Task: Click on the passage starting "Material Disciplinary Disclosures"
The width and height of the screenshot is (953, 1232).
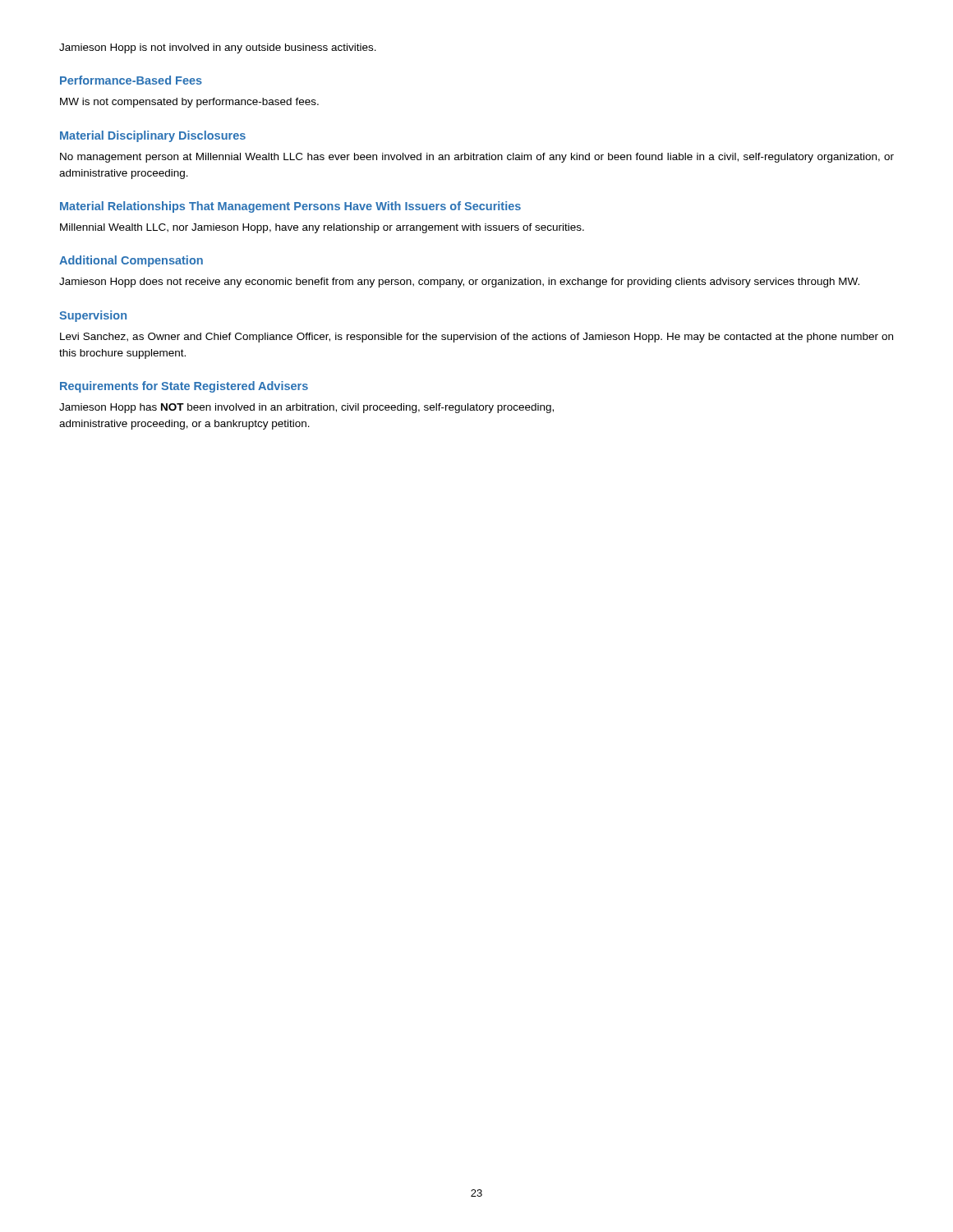Action: click(153, 135)
